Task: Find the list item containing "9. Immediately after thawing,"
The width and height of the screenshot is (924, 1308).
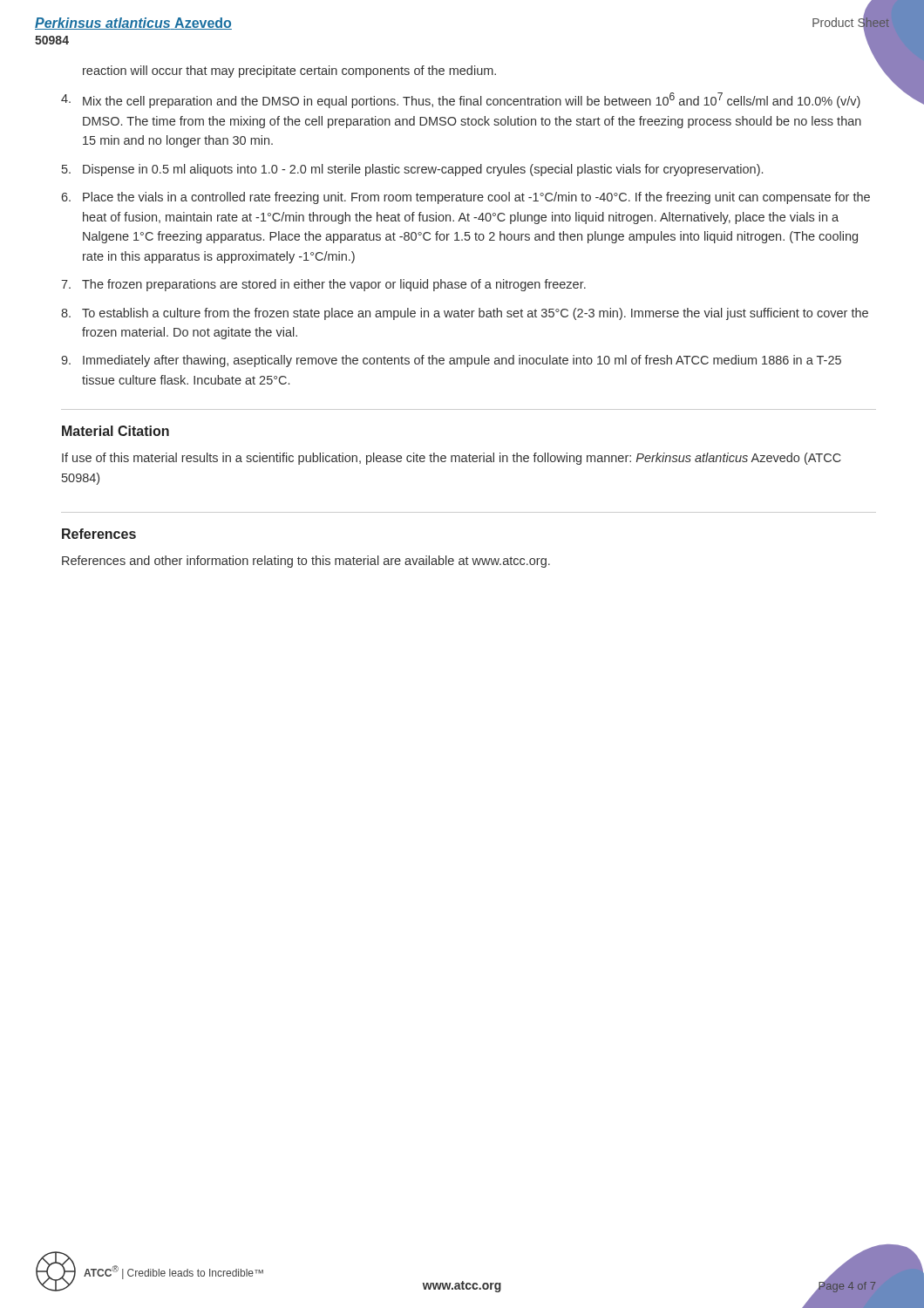Action: click(x=469, y=371)
